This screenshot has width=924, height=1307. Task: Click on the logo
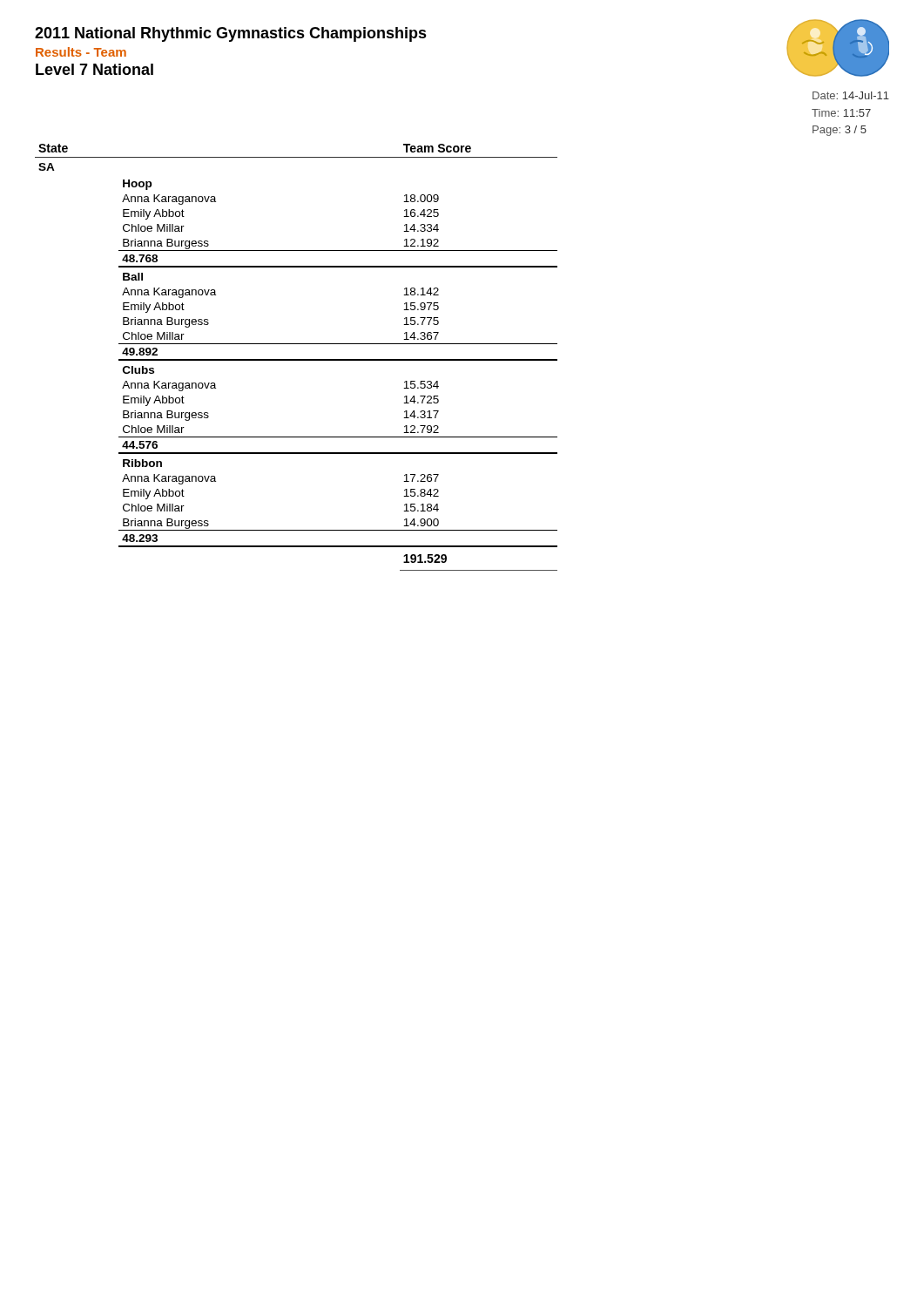tap(833, 48)
